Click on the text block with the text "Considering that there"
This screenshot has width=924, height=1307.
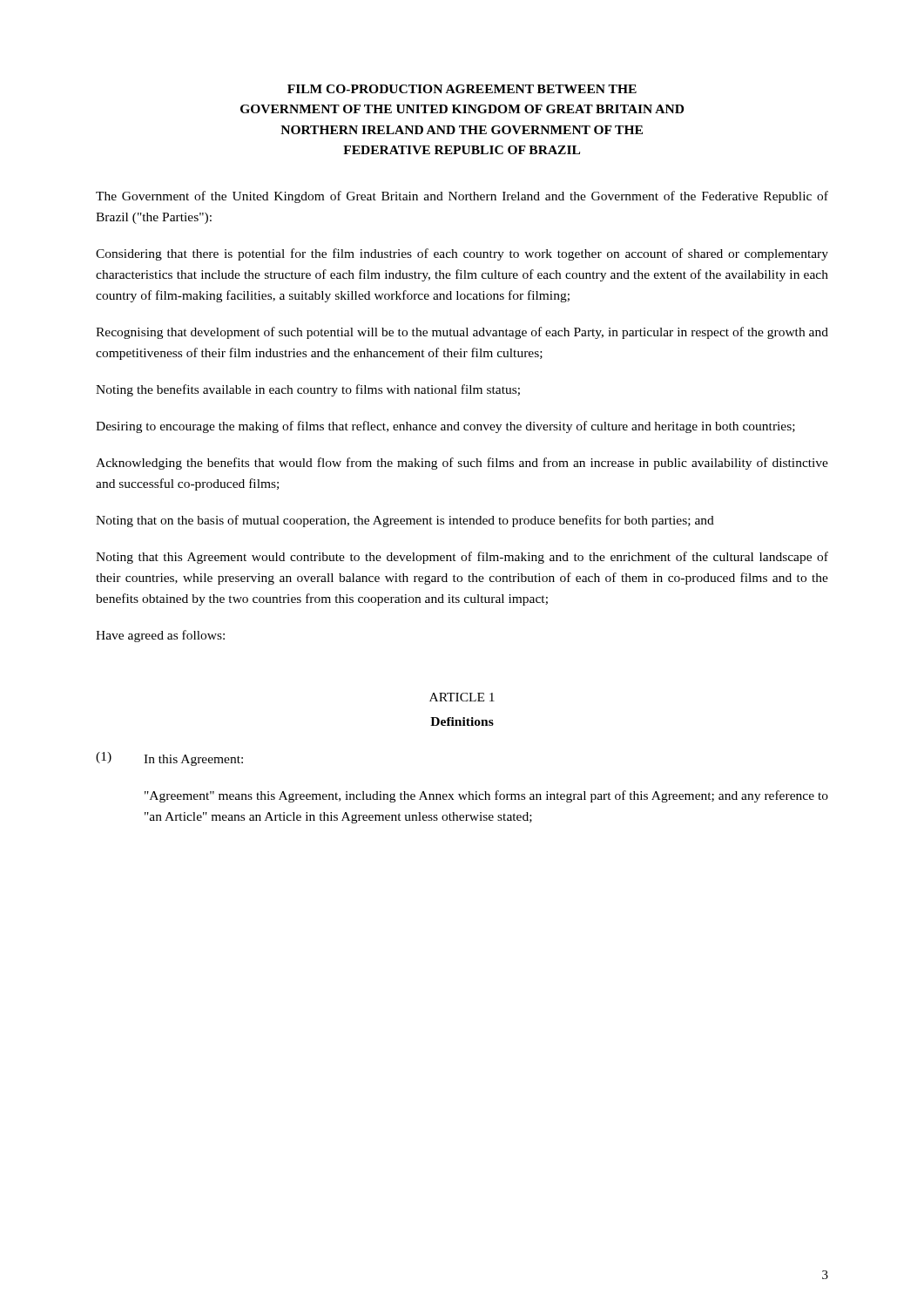click(462, 274)
